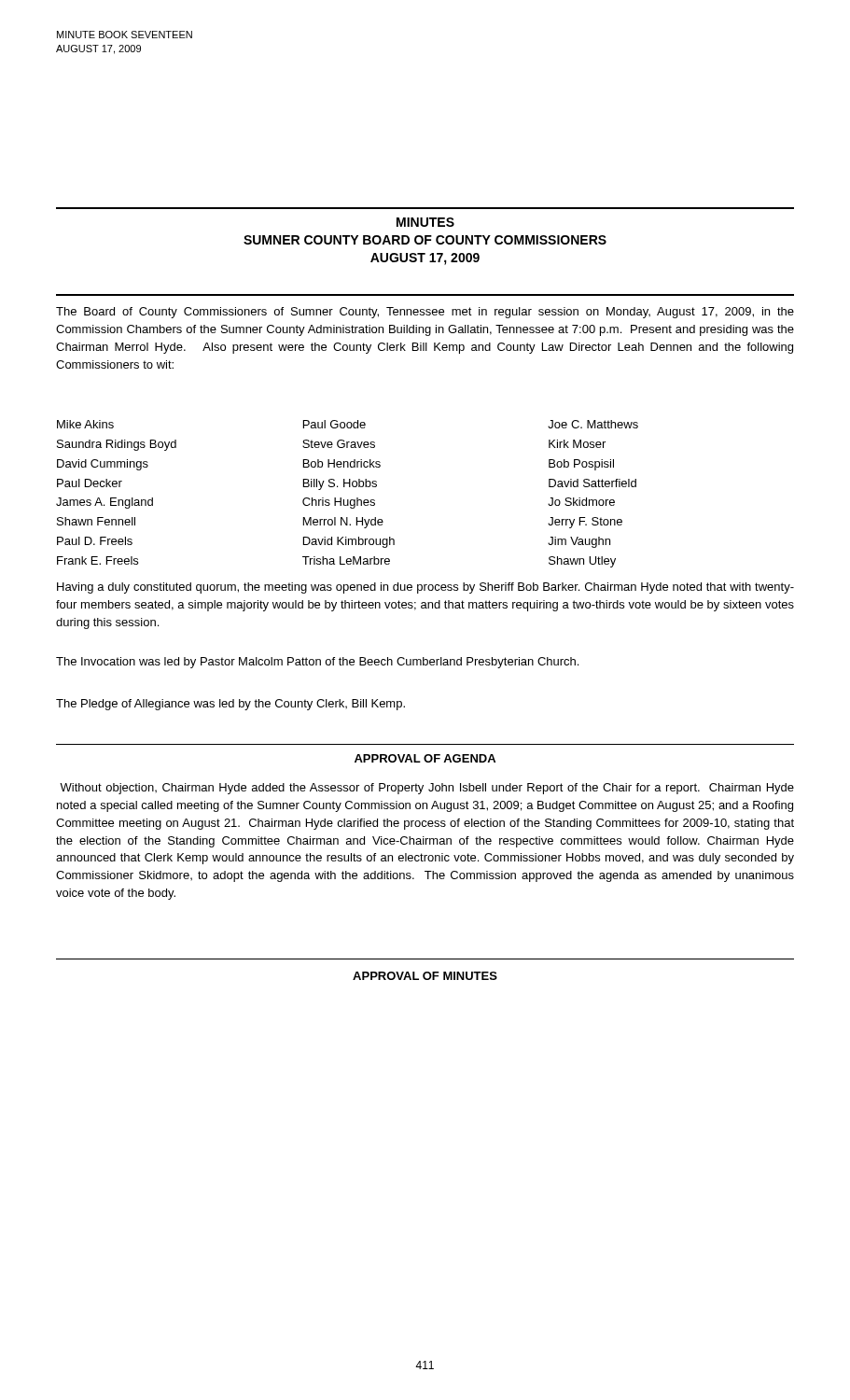Where is the passage that starts "Without objection, Chairman Hyde added the Assessor"?

coord(425,840)
